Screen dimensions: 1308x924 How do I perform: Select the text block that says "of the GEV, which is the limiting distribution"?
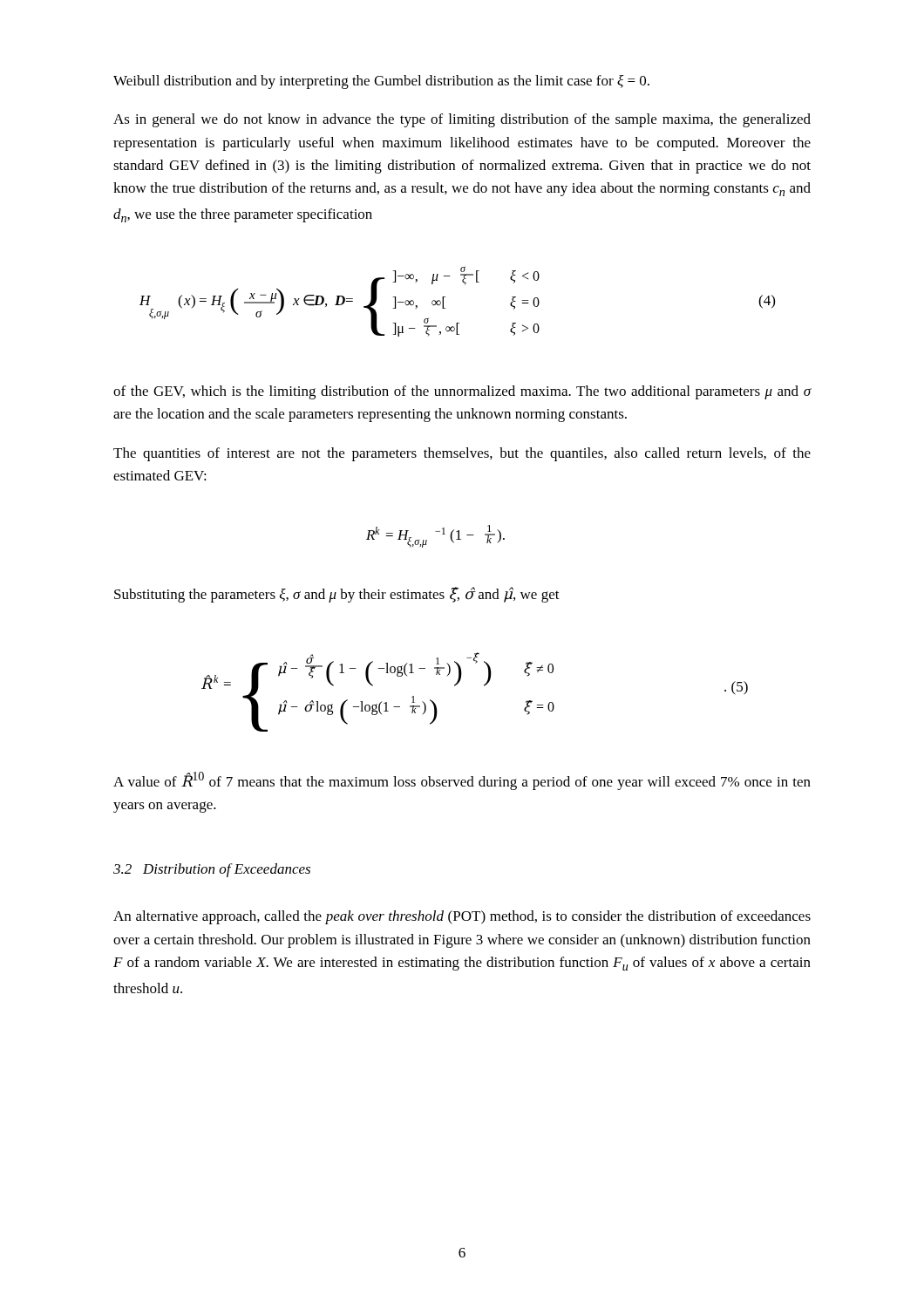click(x=462, y=403)
